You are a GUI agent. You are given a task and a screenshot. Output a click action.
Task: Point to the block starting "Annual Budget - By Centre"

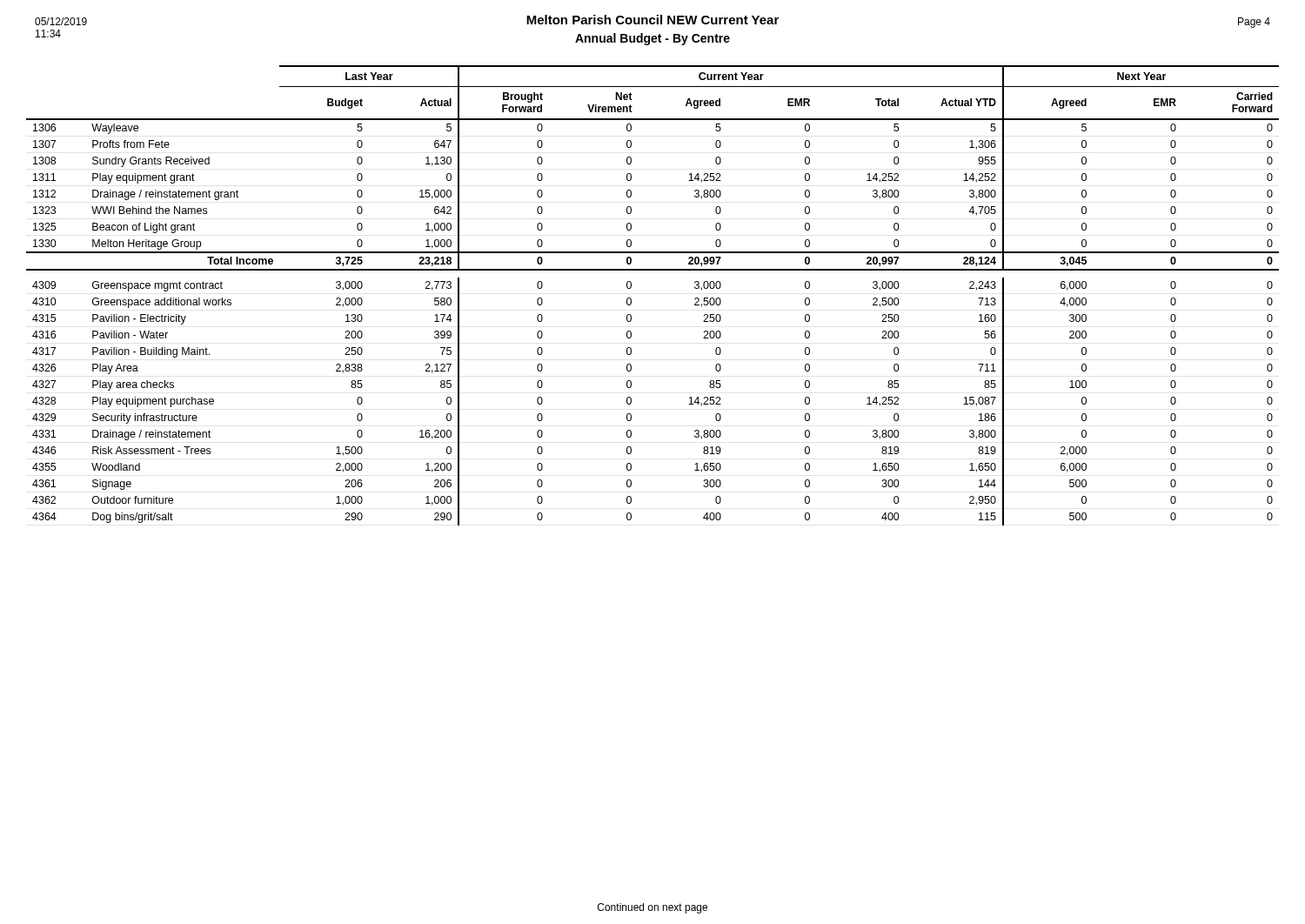tap(652, 38)
